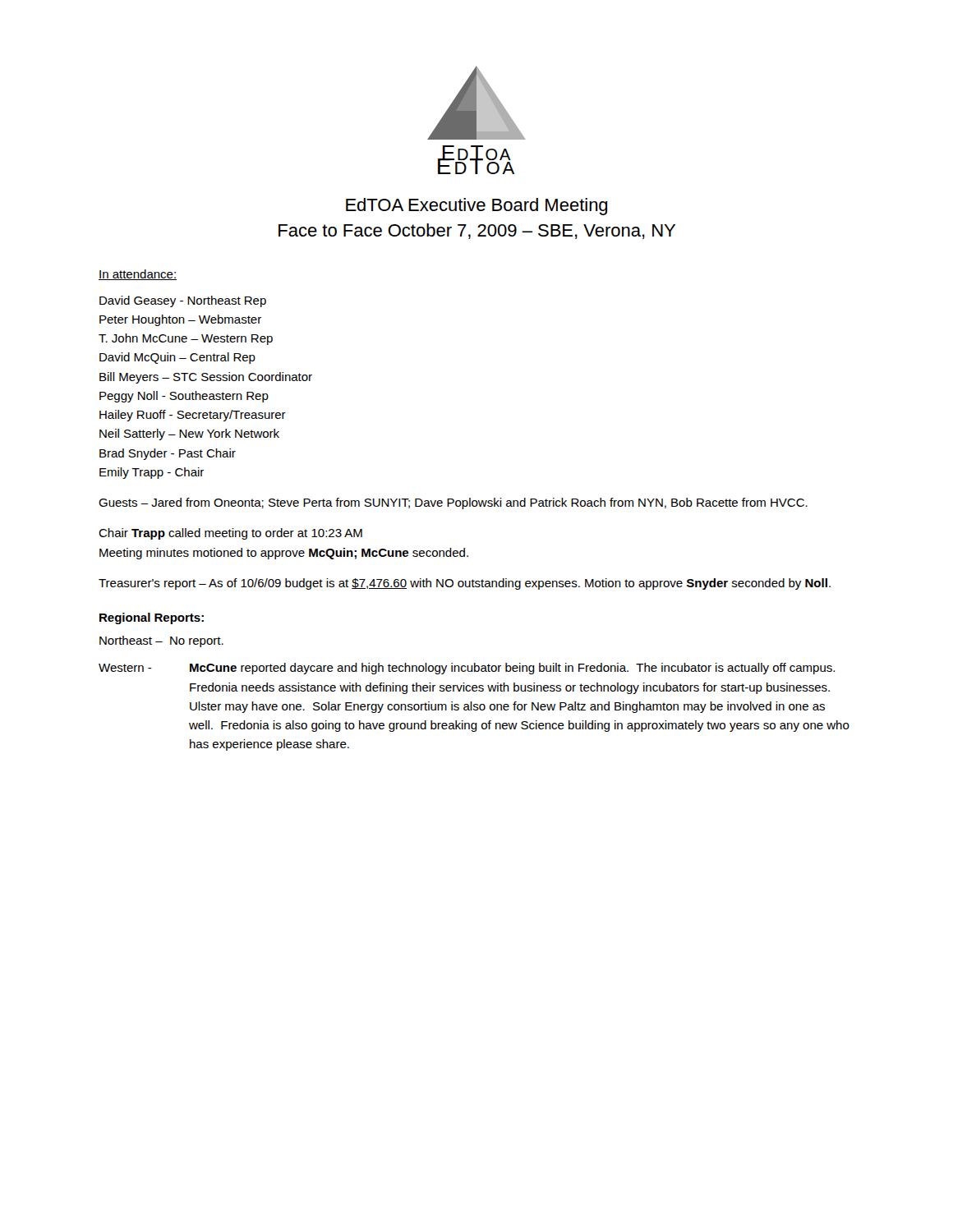
Task: Point to the block beginning "Guests – Jared from Oneonta;"
Action: point(453,502)
